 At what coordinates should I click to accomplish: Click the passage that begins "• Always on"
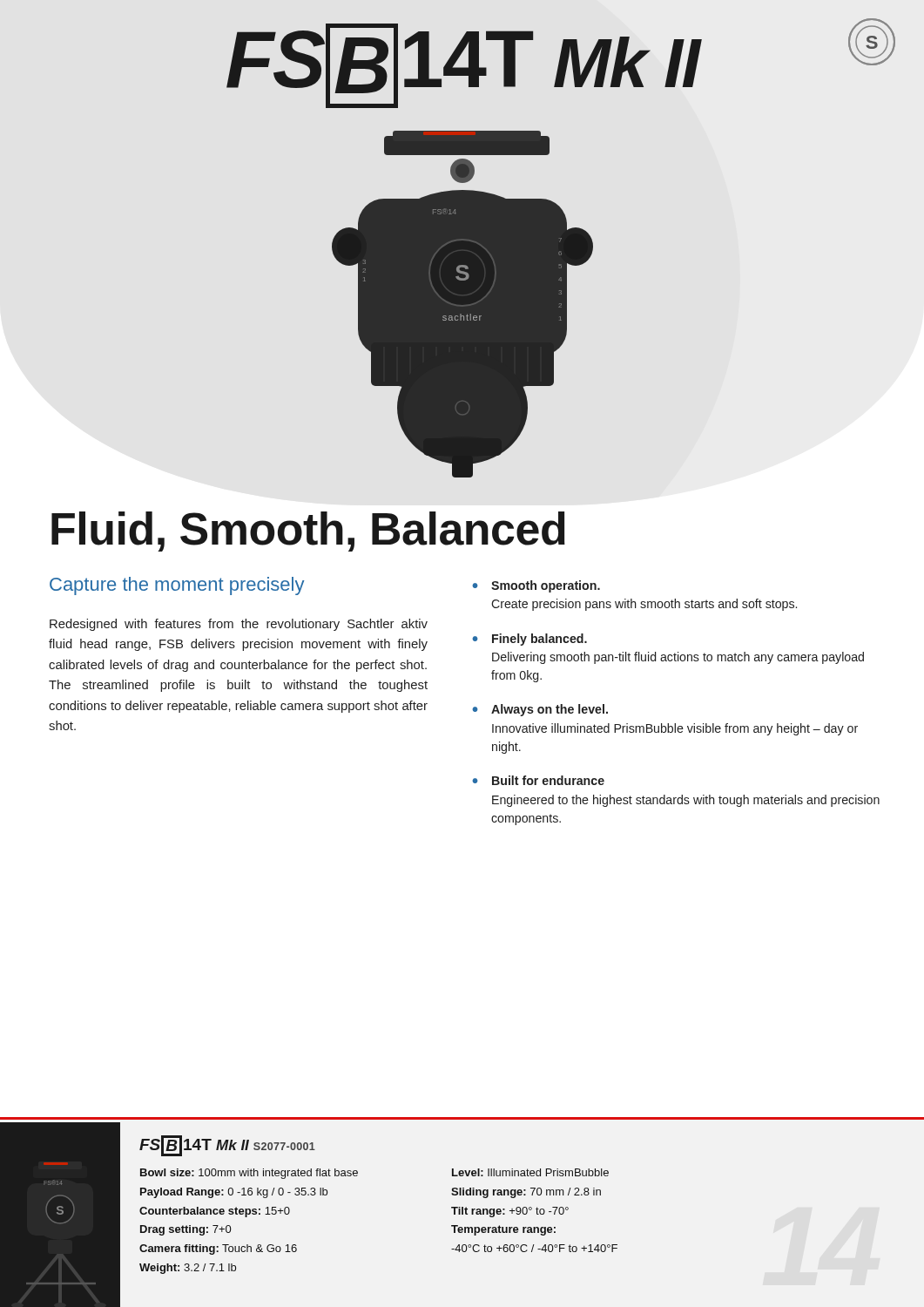tap(665, 727)
